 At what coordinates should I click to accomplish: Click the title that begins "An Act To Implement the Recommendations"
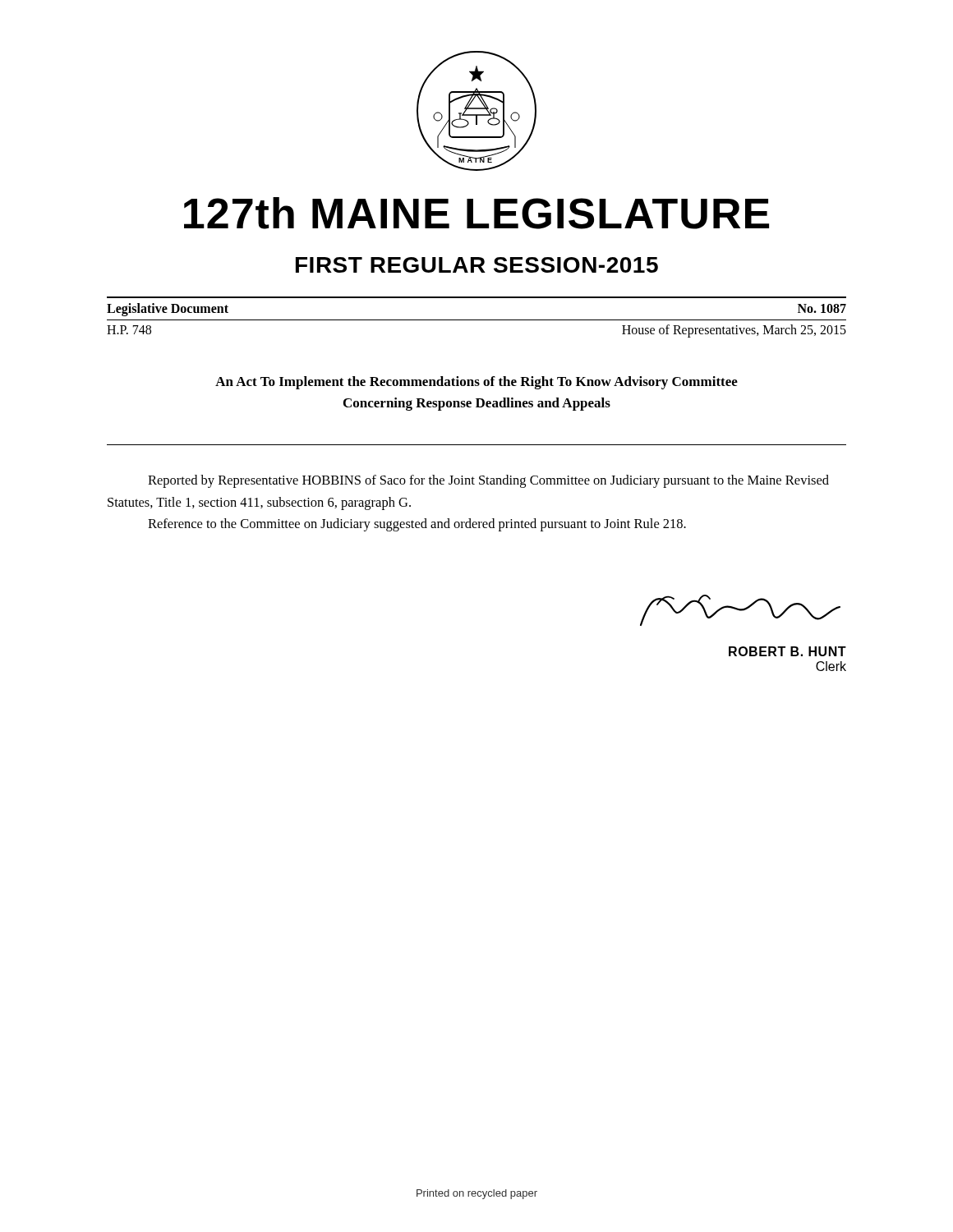(476, 392)
